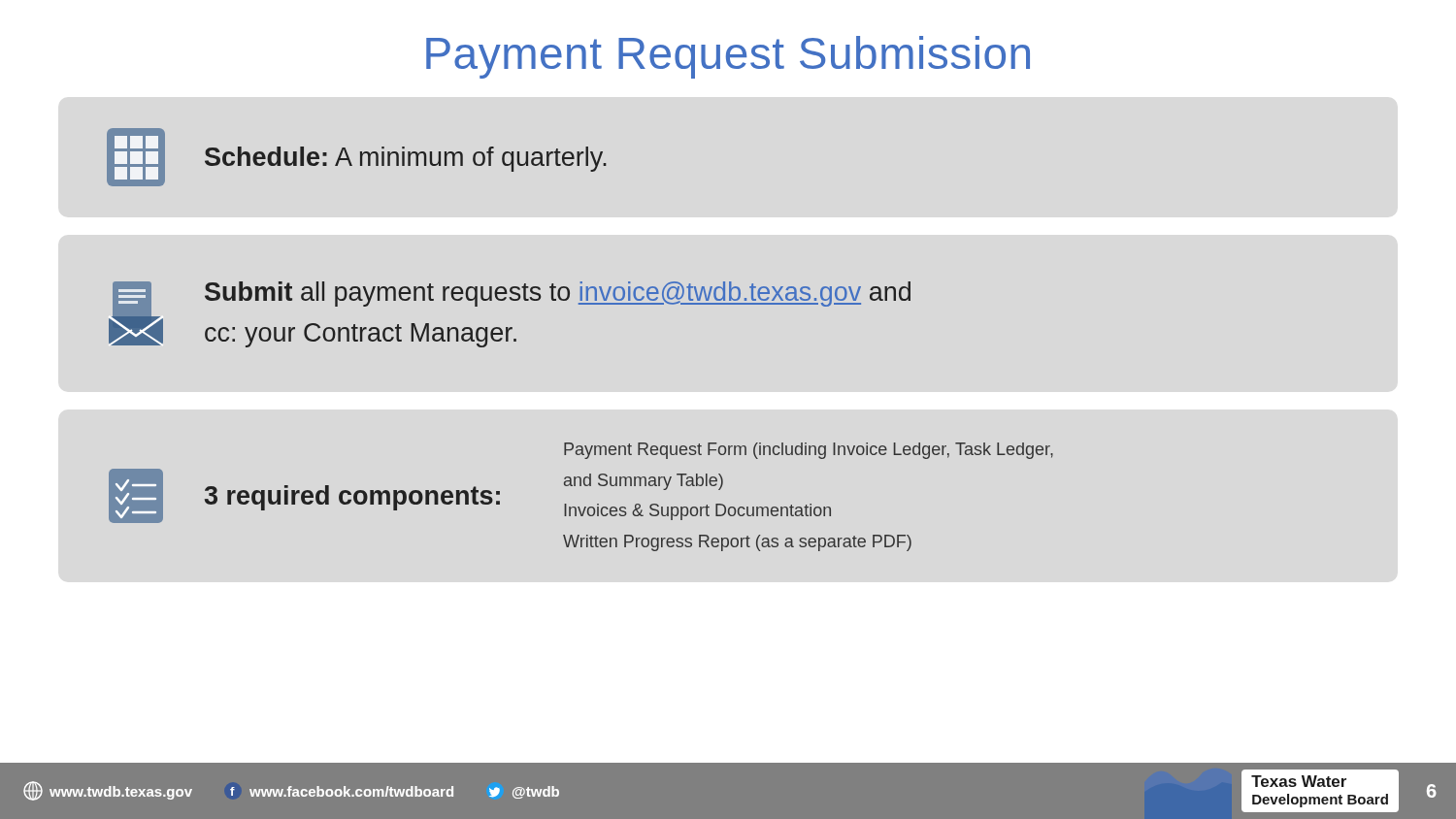Select the text containing "Schedule: A minimum of quarterly."

(x=353, y=157)
